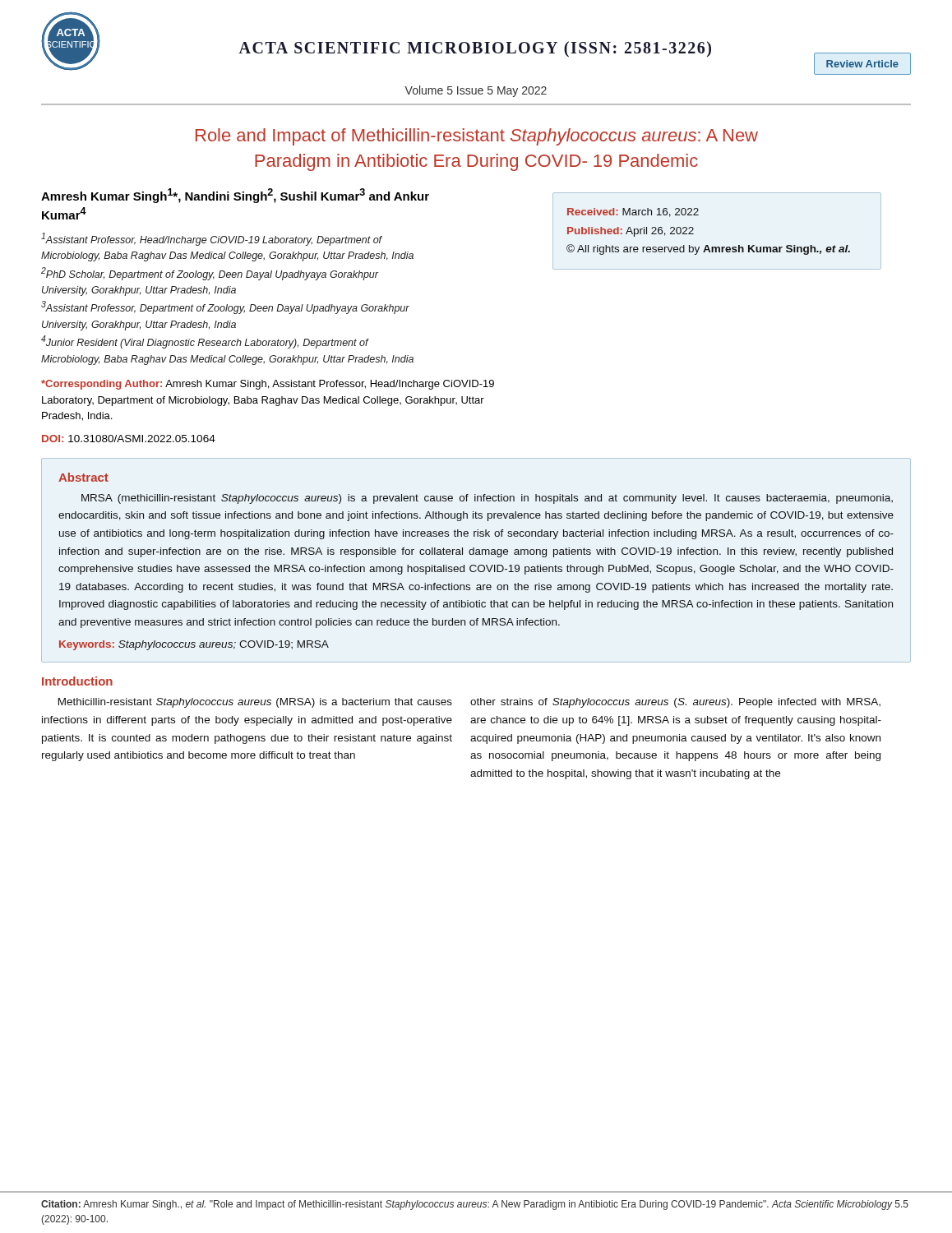
Task: Select the text block with the text "Corresponding Author: Amresh Kumar Singh, Assistant Professor, Head/Incharge"
Action: tap(268, 400)
